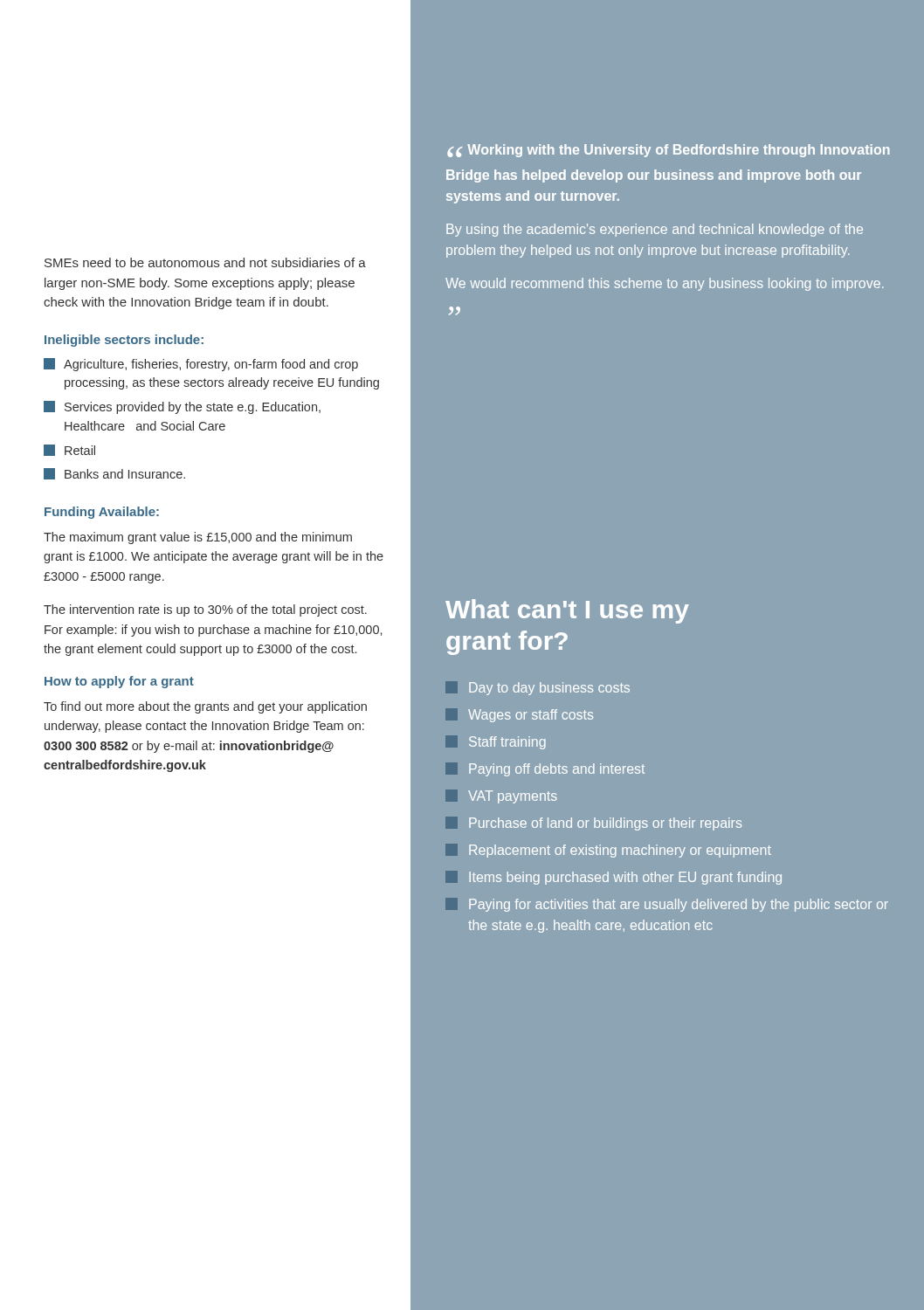
Task: Point to the block starting "The intervention rate is up to"
Action: point(214,630)
